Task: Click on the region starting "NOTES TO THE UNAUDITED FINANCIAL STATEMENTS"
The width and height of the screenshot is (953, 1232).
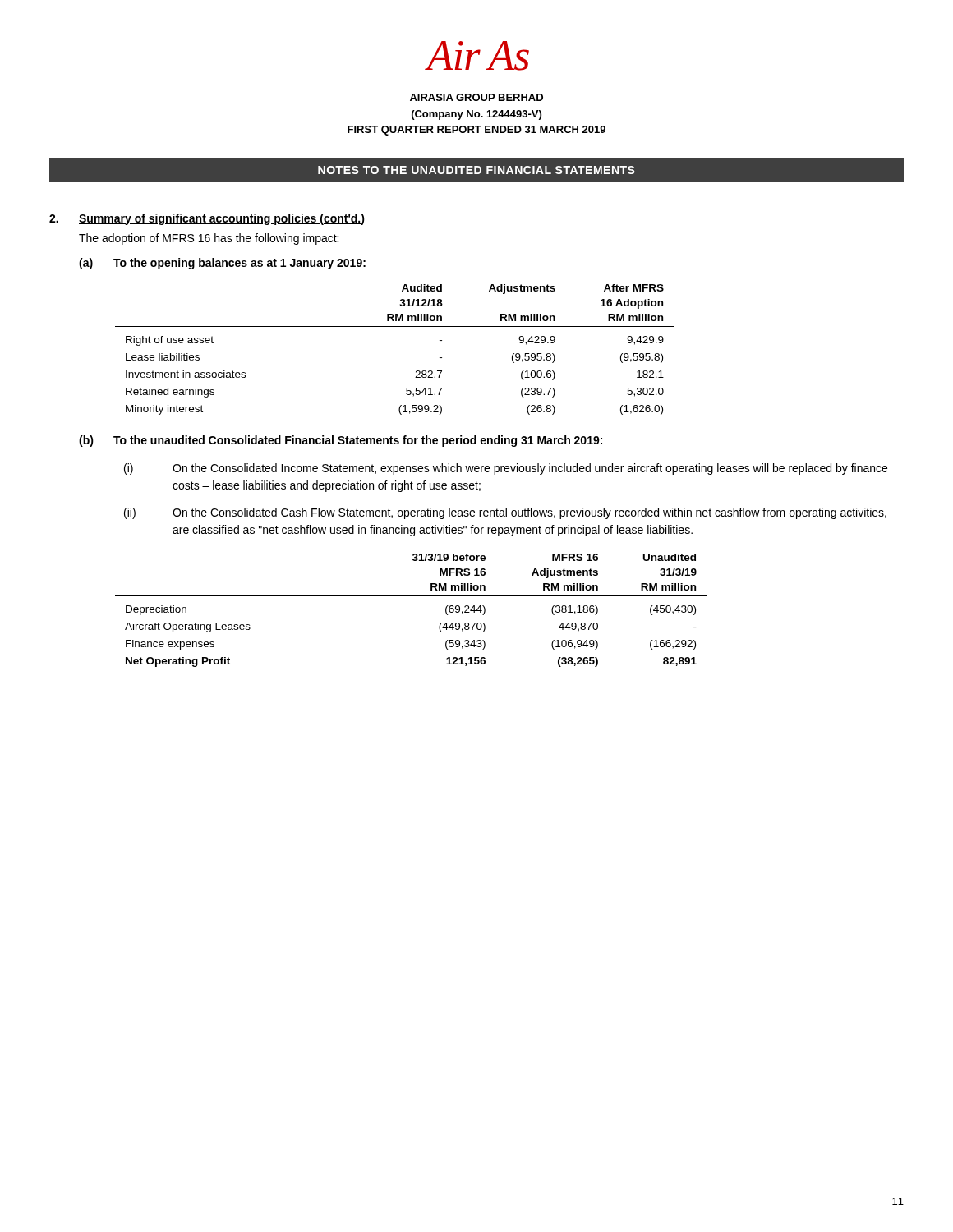Action: pyautogui.click(x=476, y=170)
